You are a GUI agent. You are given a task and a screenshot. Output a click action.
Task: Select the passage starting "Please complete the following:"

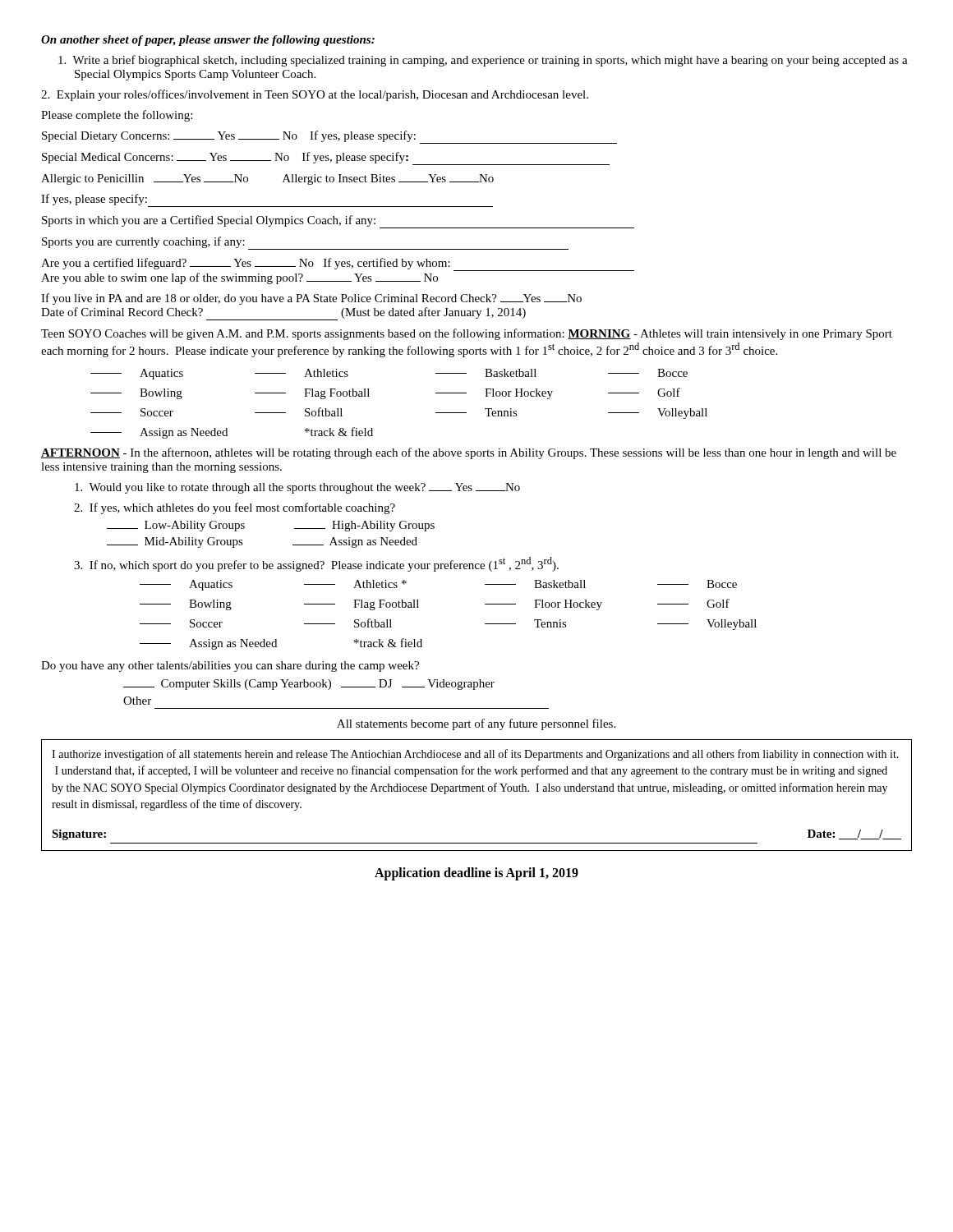(x=117, y=115)
